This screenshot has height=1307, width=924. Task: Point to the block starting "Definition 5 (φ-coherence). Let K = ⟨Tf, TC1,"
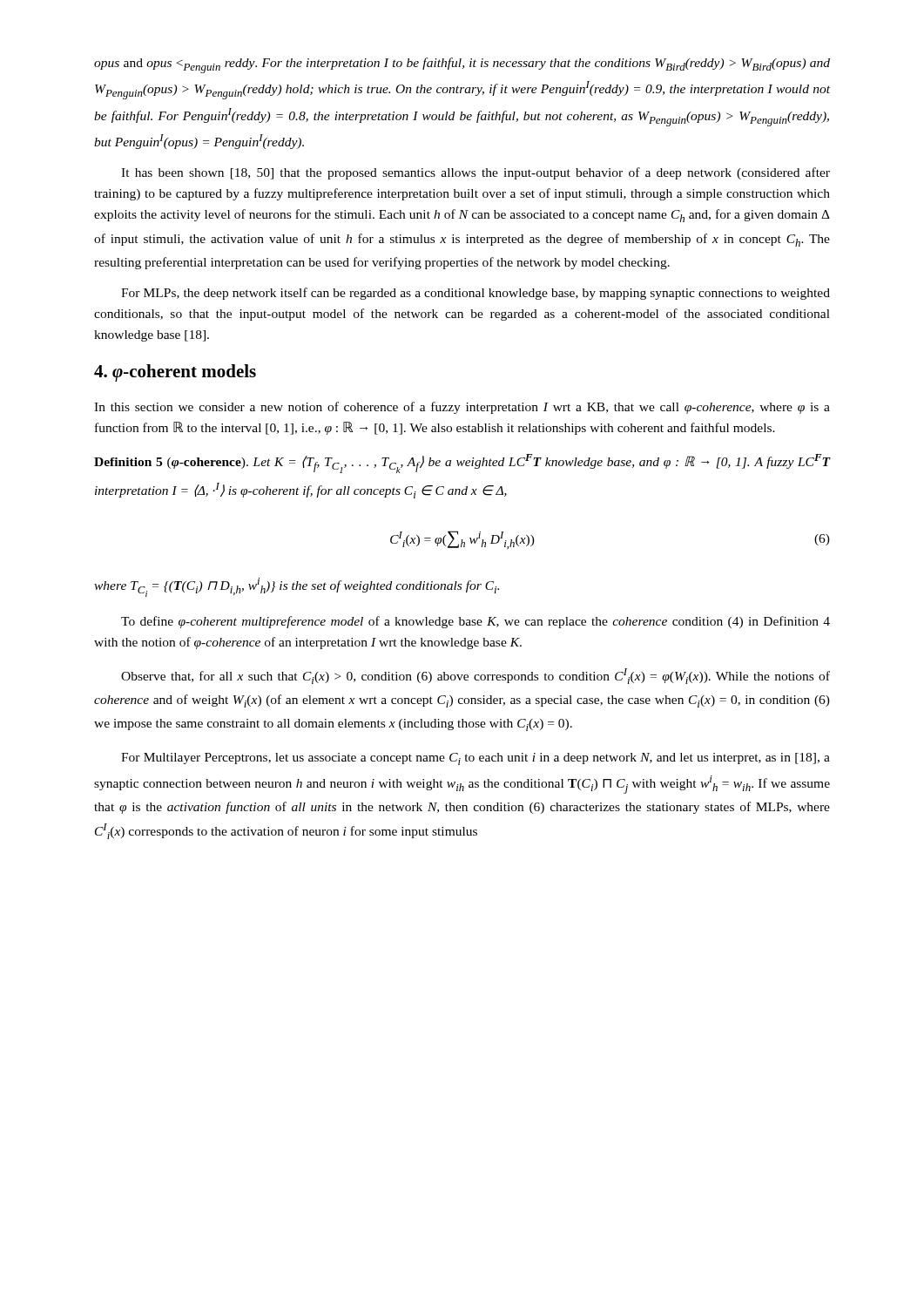[462, 476]
